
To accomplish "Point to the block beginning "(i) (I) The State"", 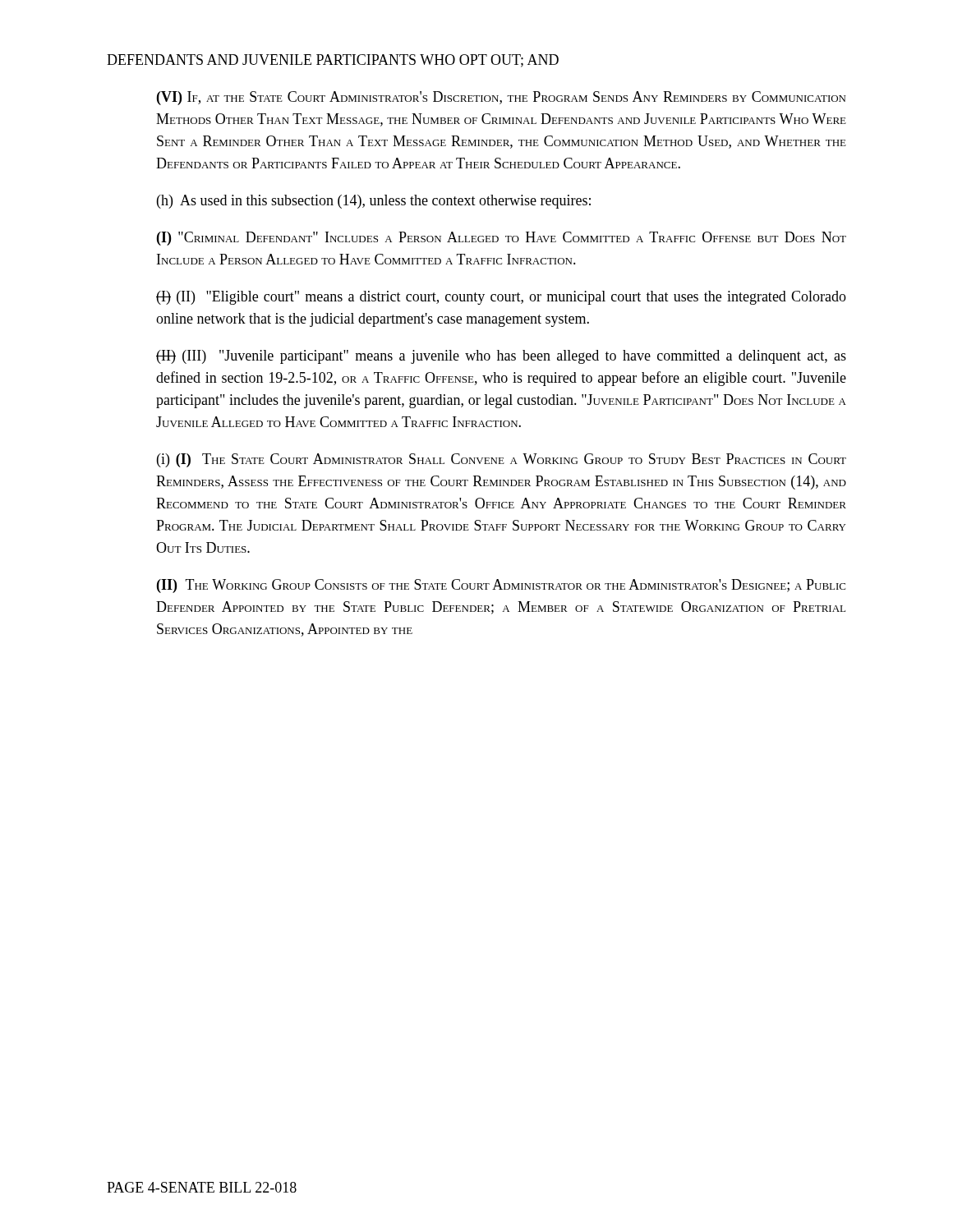I will point(501,503).
